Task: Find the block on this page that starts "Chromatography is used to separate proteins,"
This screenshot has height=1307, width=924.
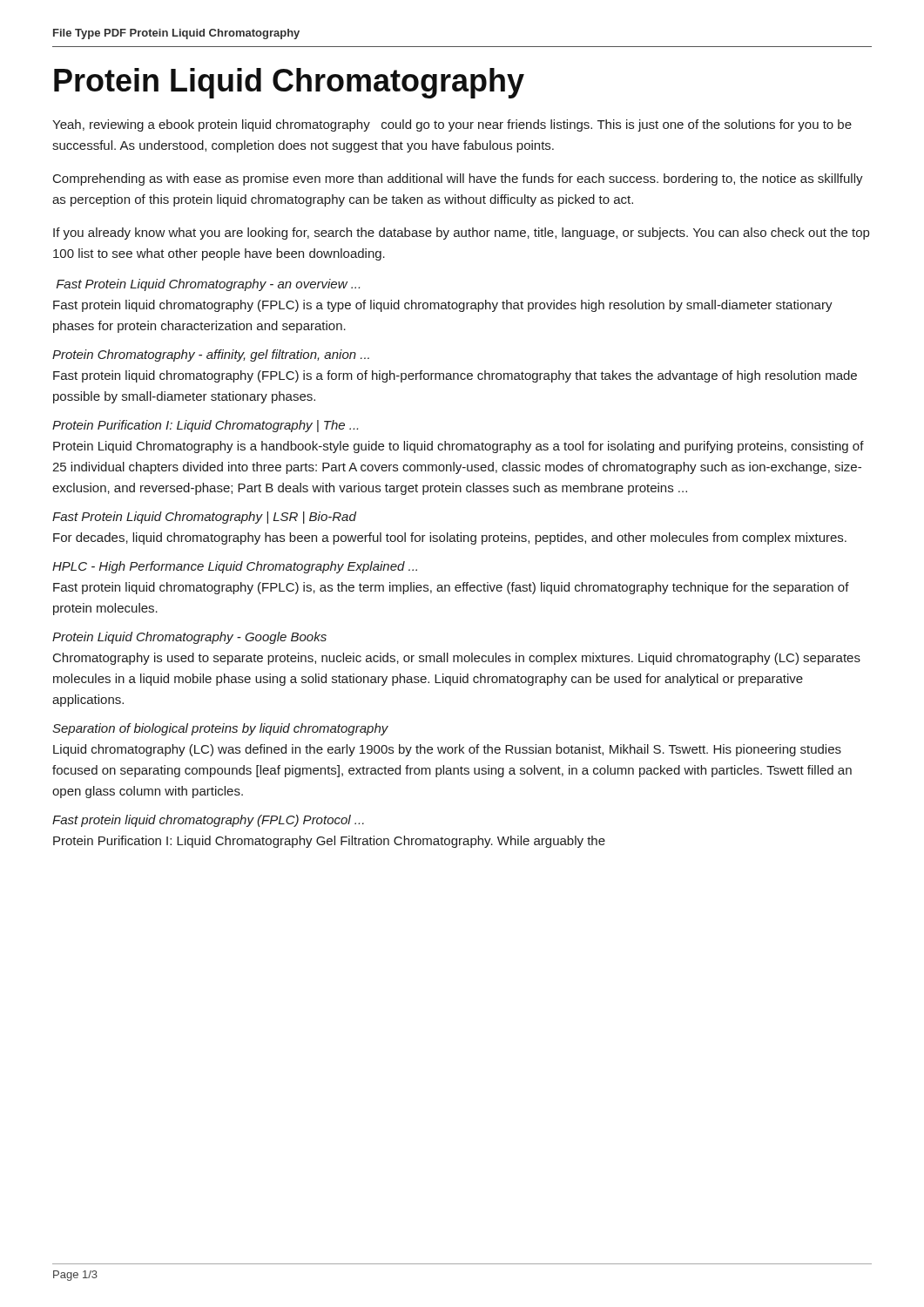Action: pos(456,679)
